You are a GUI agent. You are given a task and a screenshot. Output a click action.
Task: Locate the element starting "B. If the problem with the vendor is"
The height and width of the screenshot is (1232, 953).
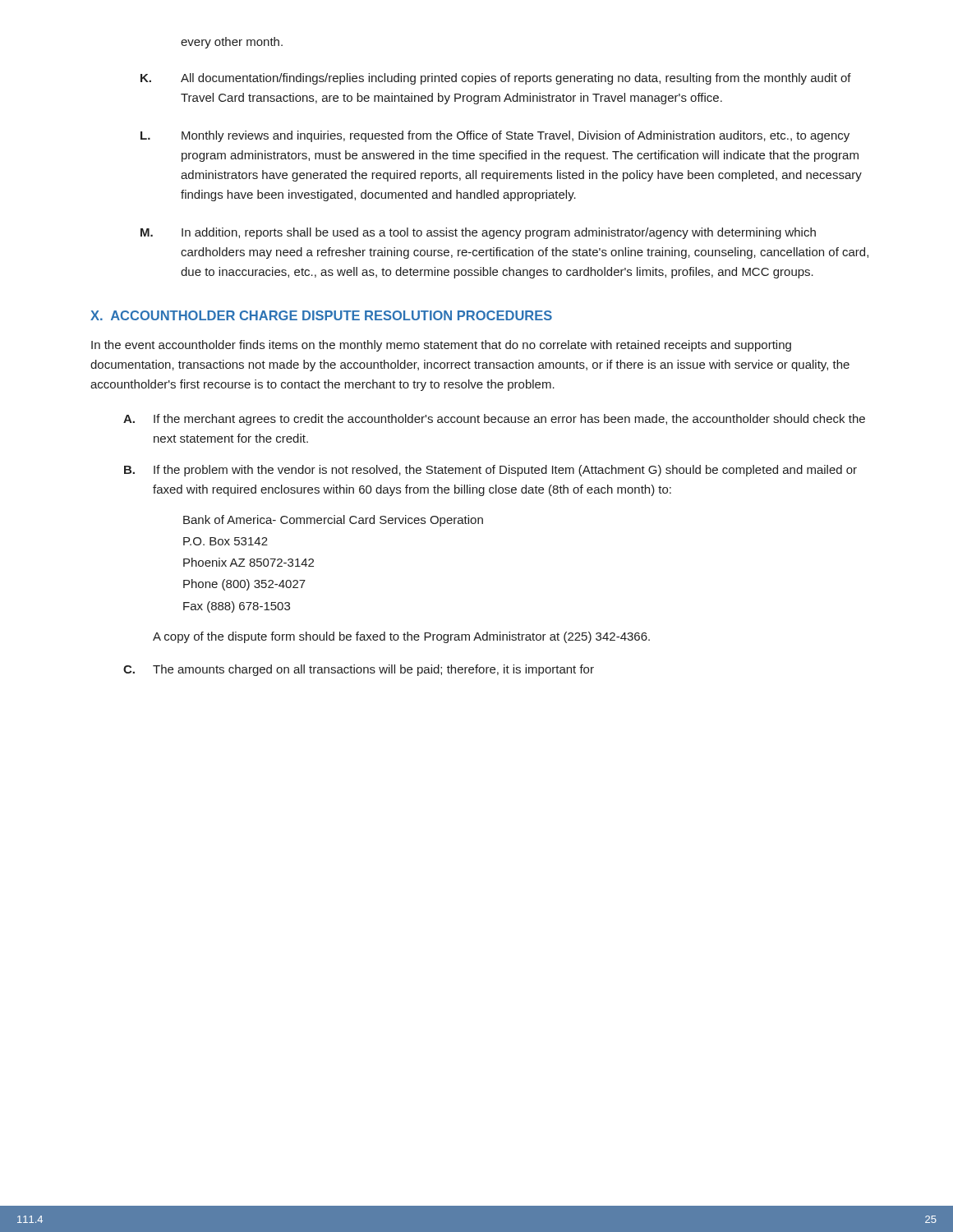(x=490, y=471)
